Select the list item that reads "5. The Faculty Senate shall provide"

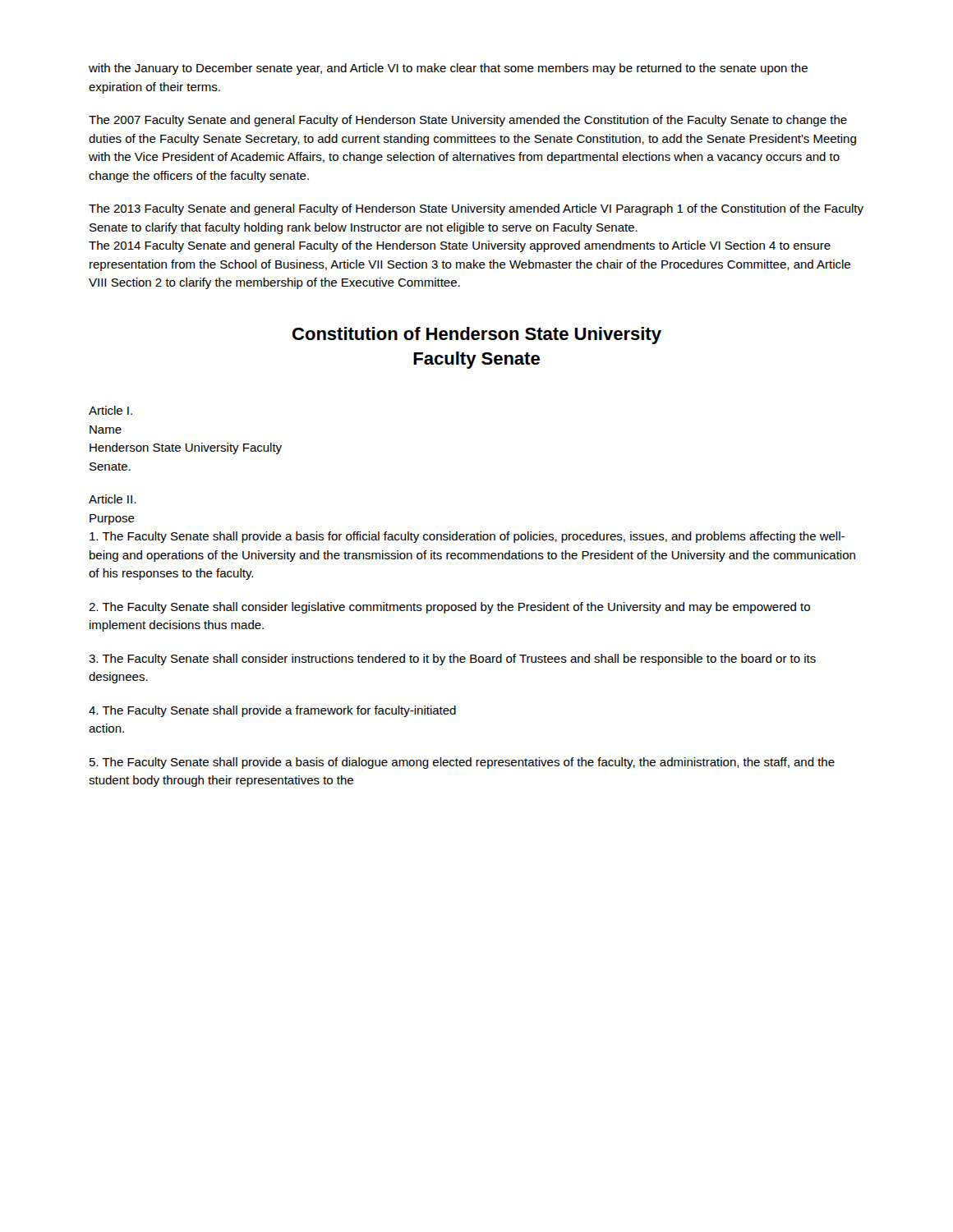point(462,771)
